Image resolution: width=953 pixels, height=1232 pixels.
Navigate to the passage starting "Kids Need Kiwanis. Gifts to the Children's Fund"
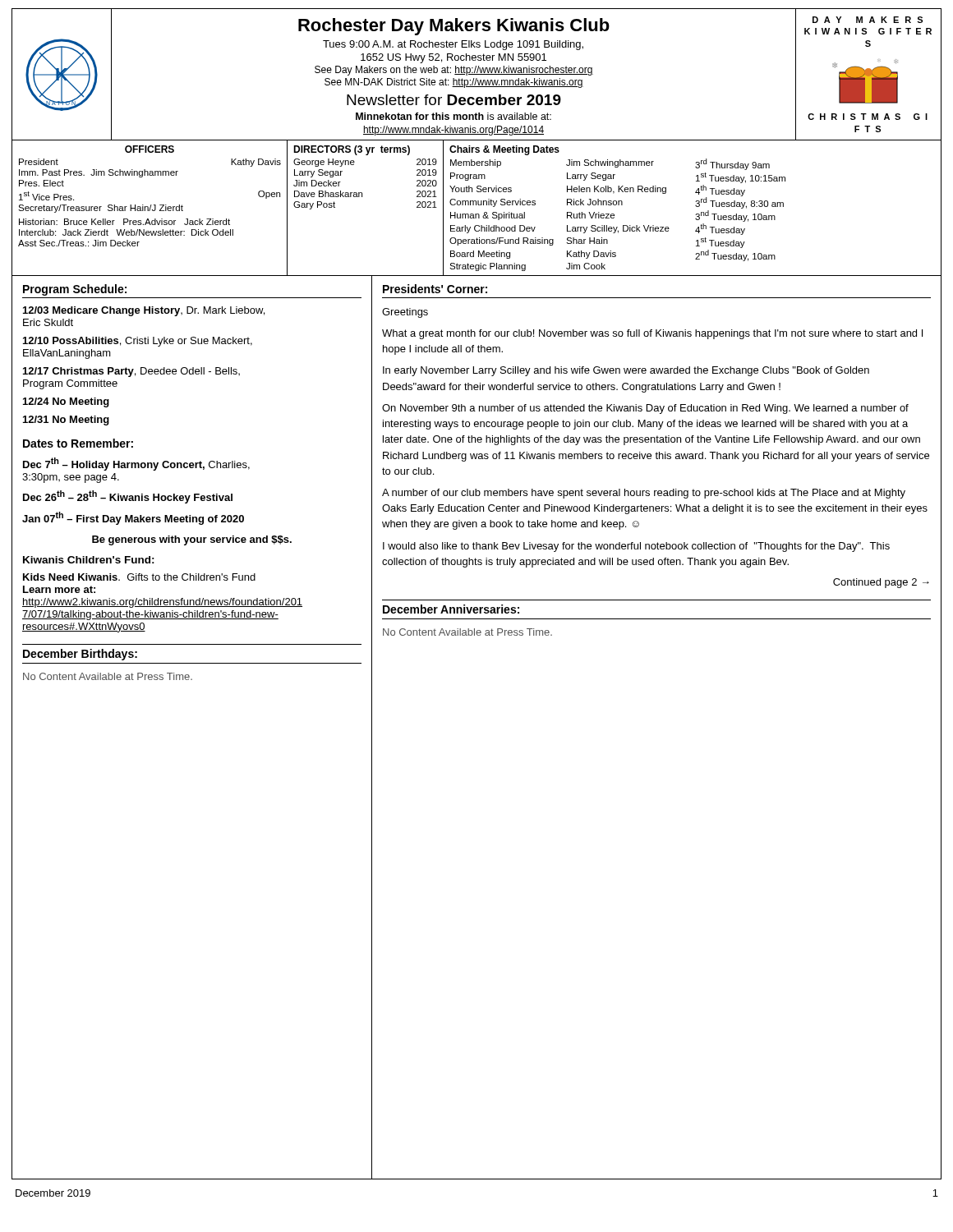pyautogui.click(x=162, y=601)
